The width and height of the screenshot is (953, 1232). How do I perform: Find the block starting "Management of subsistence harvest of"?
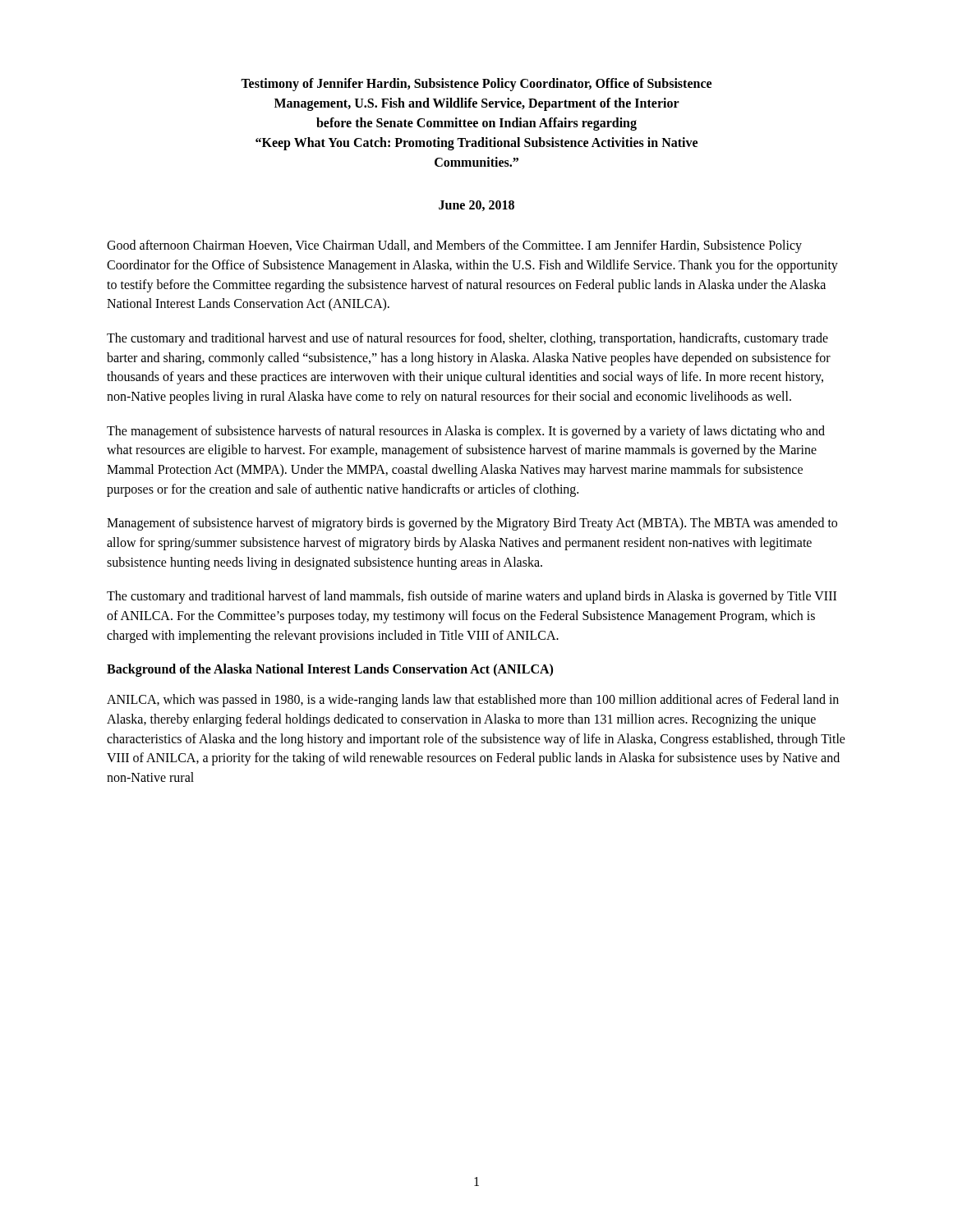pyautogui.click(x=472, y=542)
